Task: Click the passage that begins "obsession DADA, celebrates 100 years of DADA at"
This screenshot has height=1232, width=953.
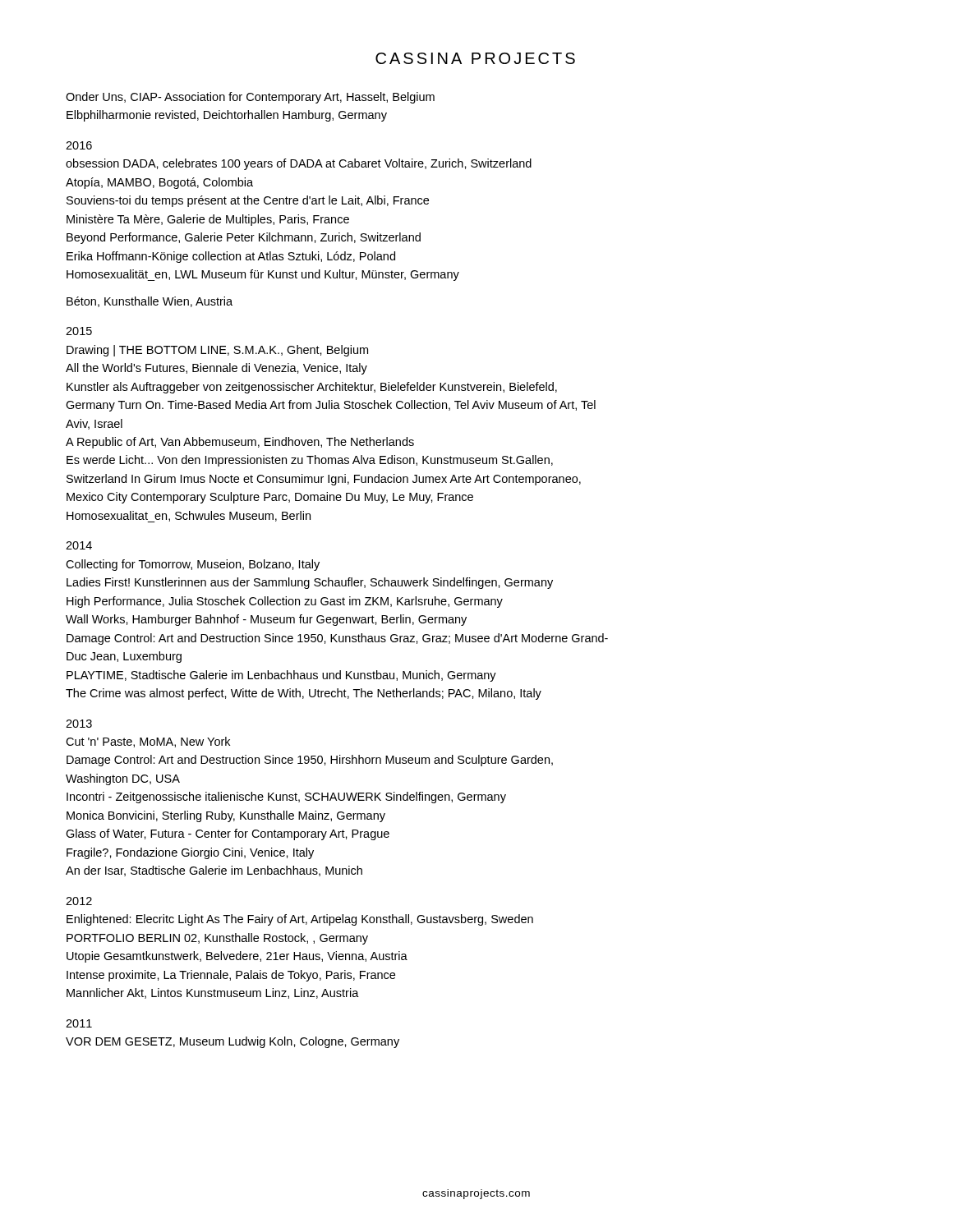Action: [x=299, y=219]
